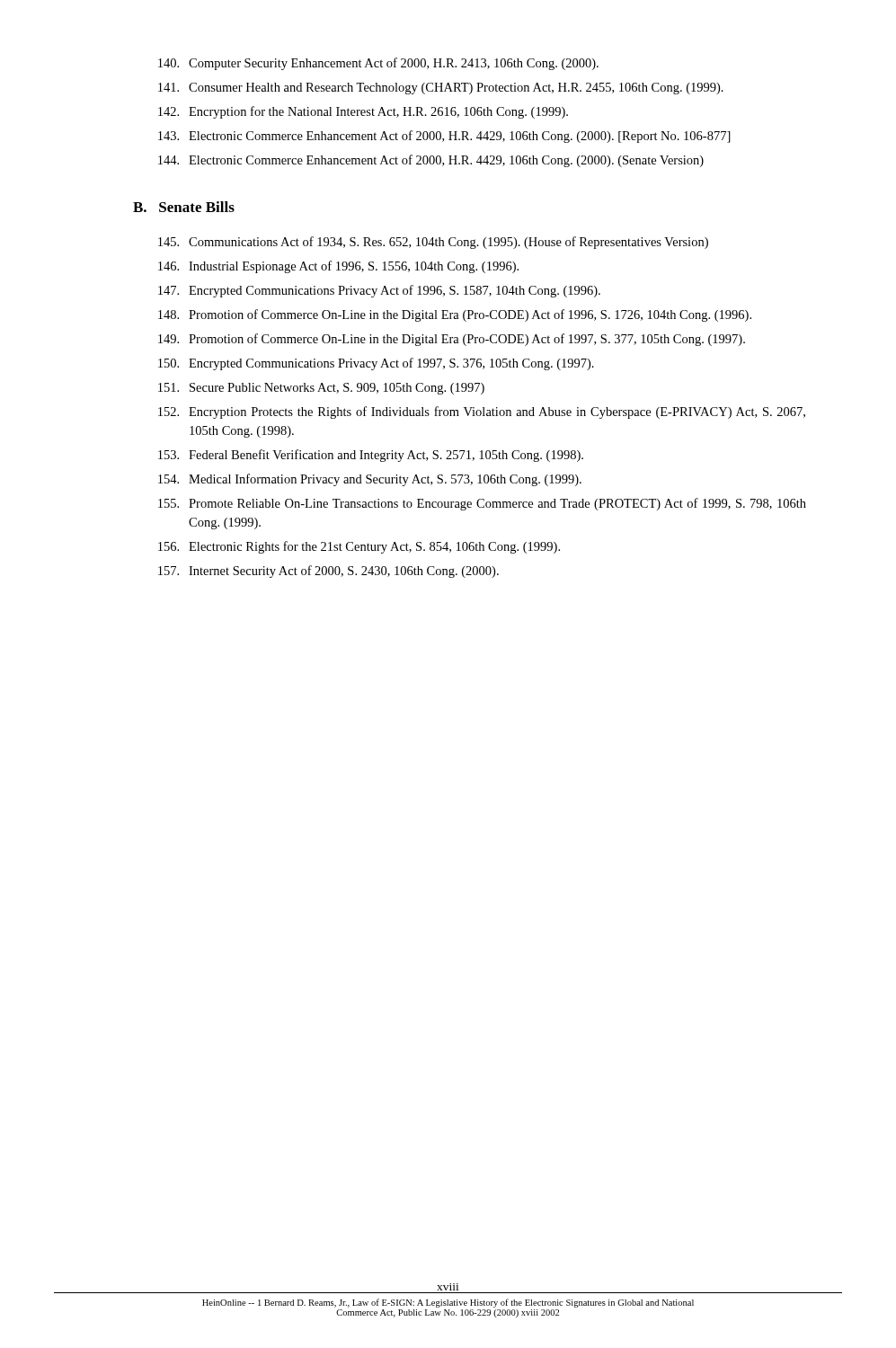Click on the list item that says "147. Encrypted Communications Privacy Act of"
Screen dimensions: 1348x896
tap(470, 291)
